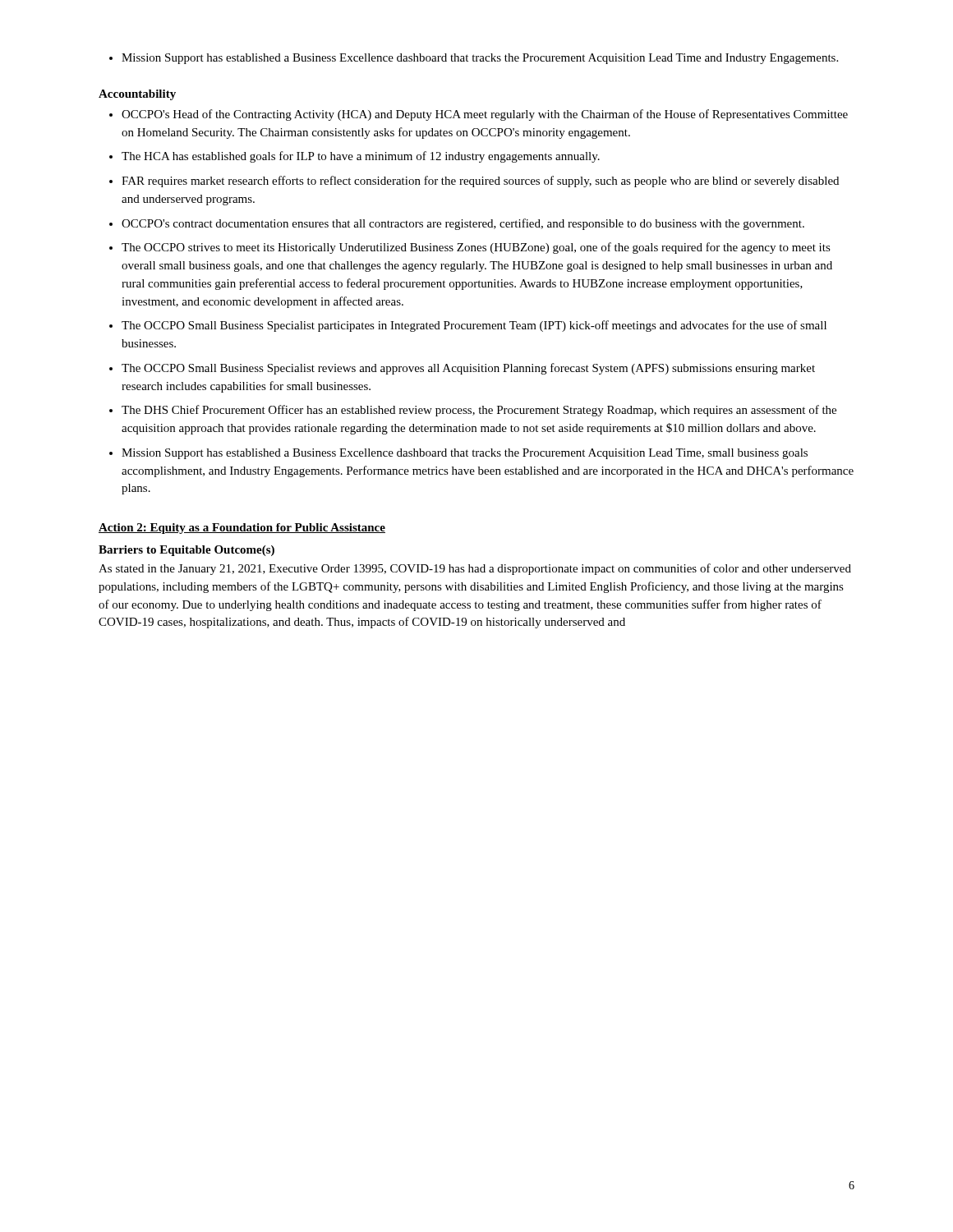953x1232 pixels.
Task: Click on the list item with the text "The OCCPO Small Business Specialist participates"
Action: [x=474, y=334]
